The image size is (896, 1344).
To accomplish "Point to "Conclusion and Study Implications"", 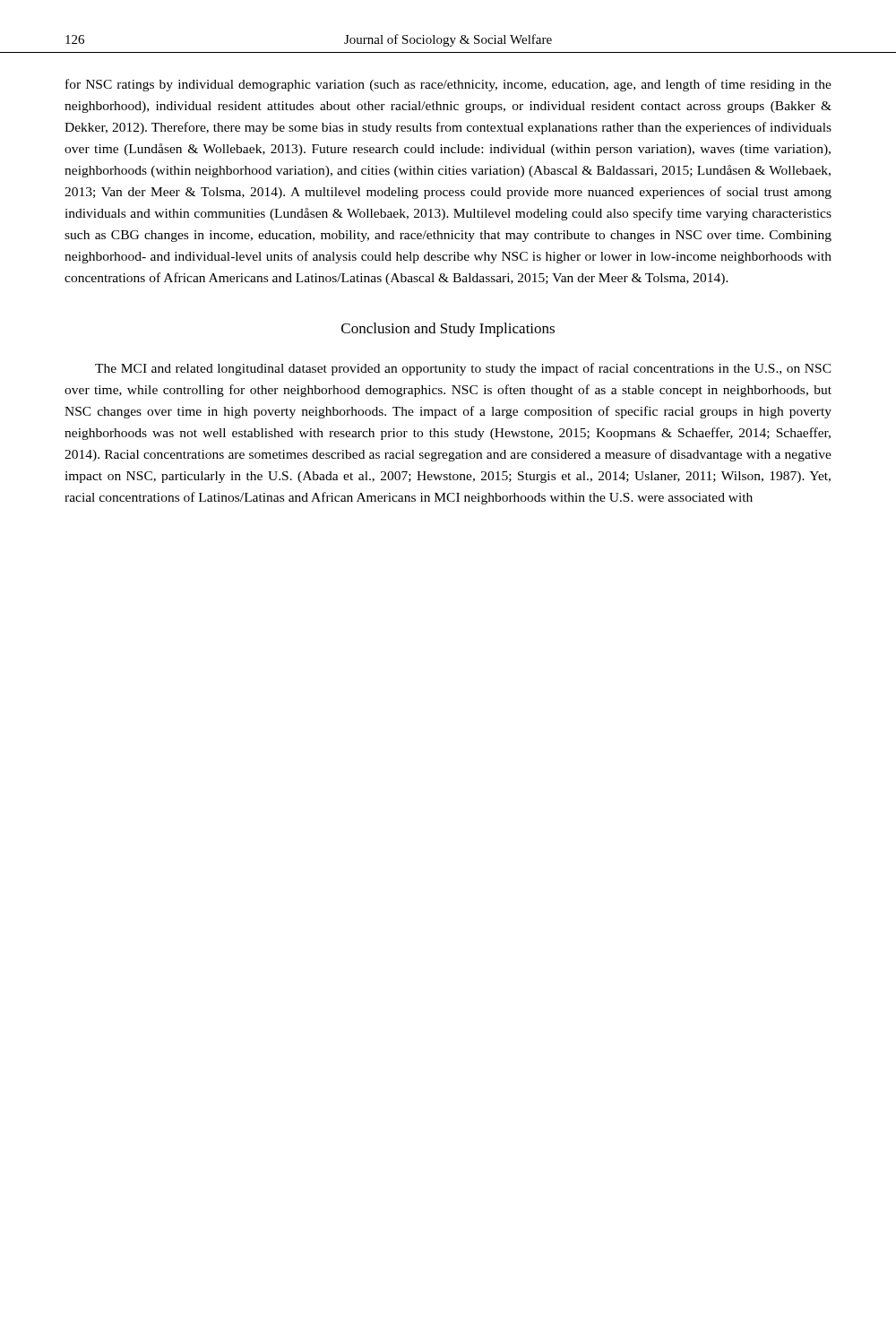I will [448, 329].
